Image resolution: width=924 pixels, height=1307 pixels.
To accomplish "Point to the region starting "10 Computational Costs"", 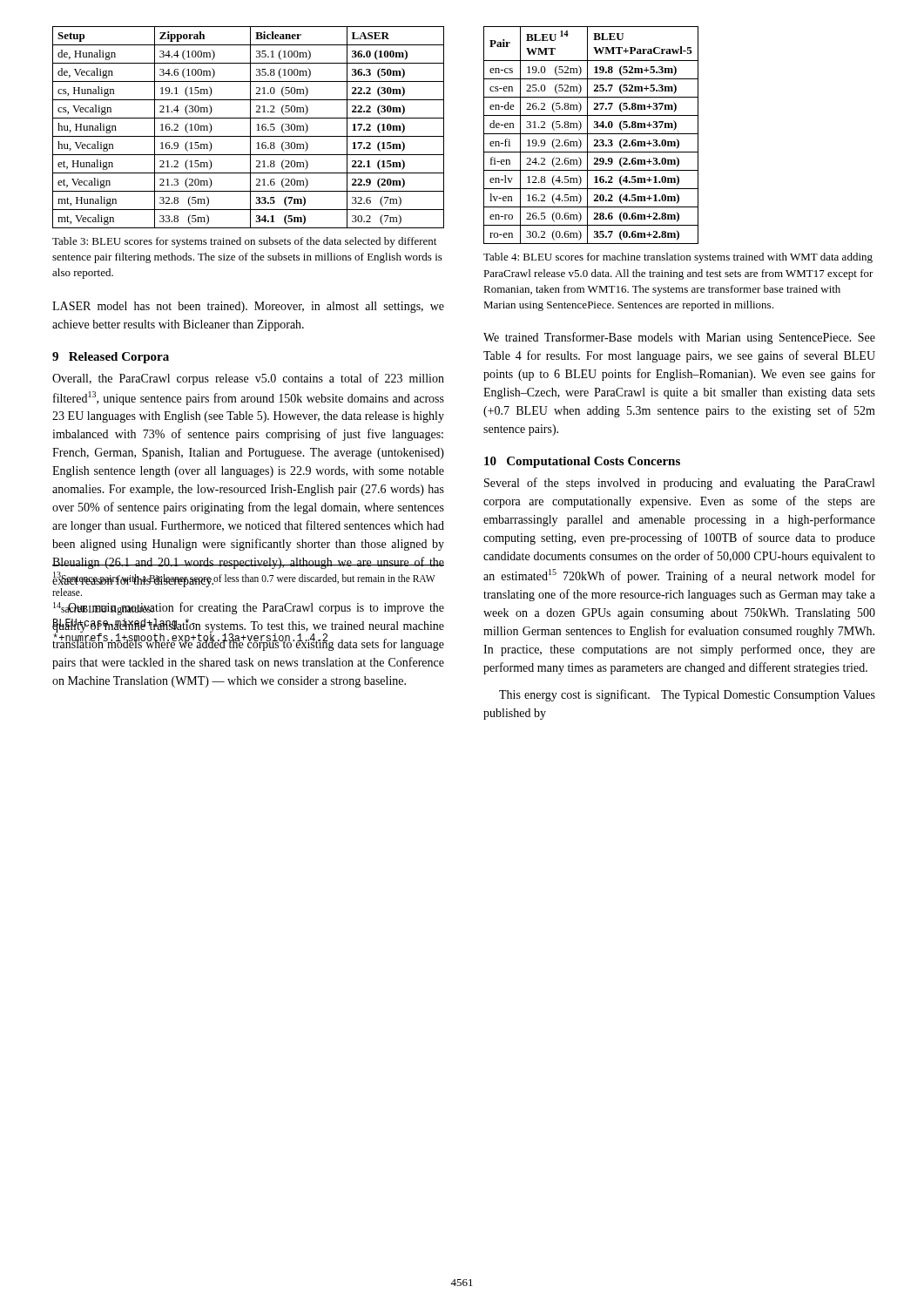I will (x=582, y=461).
